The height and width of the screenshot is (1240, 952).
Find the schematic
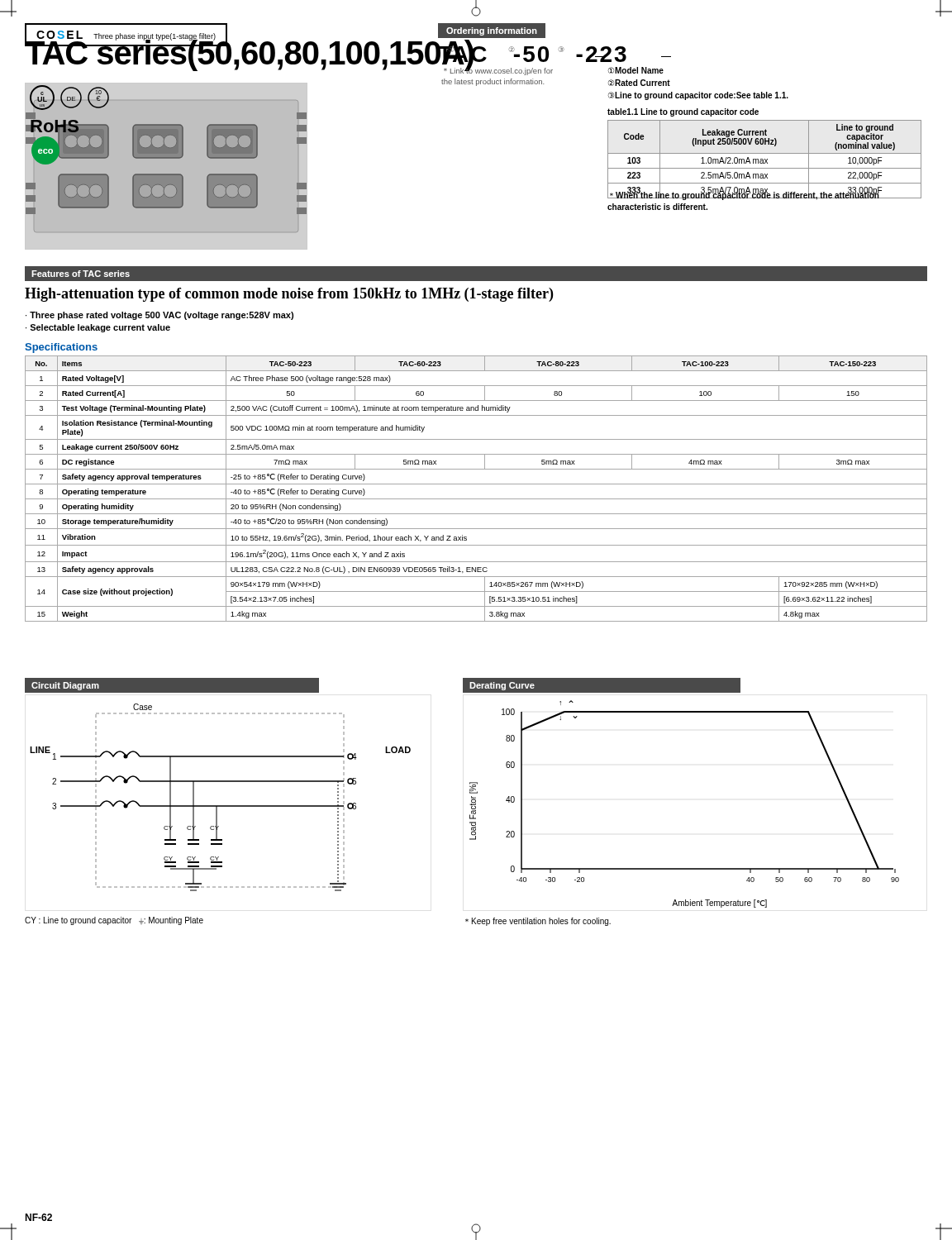coord(228,803)
